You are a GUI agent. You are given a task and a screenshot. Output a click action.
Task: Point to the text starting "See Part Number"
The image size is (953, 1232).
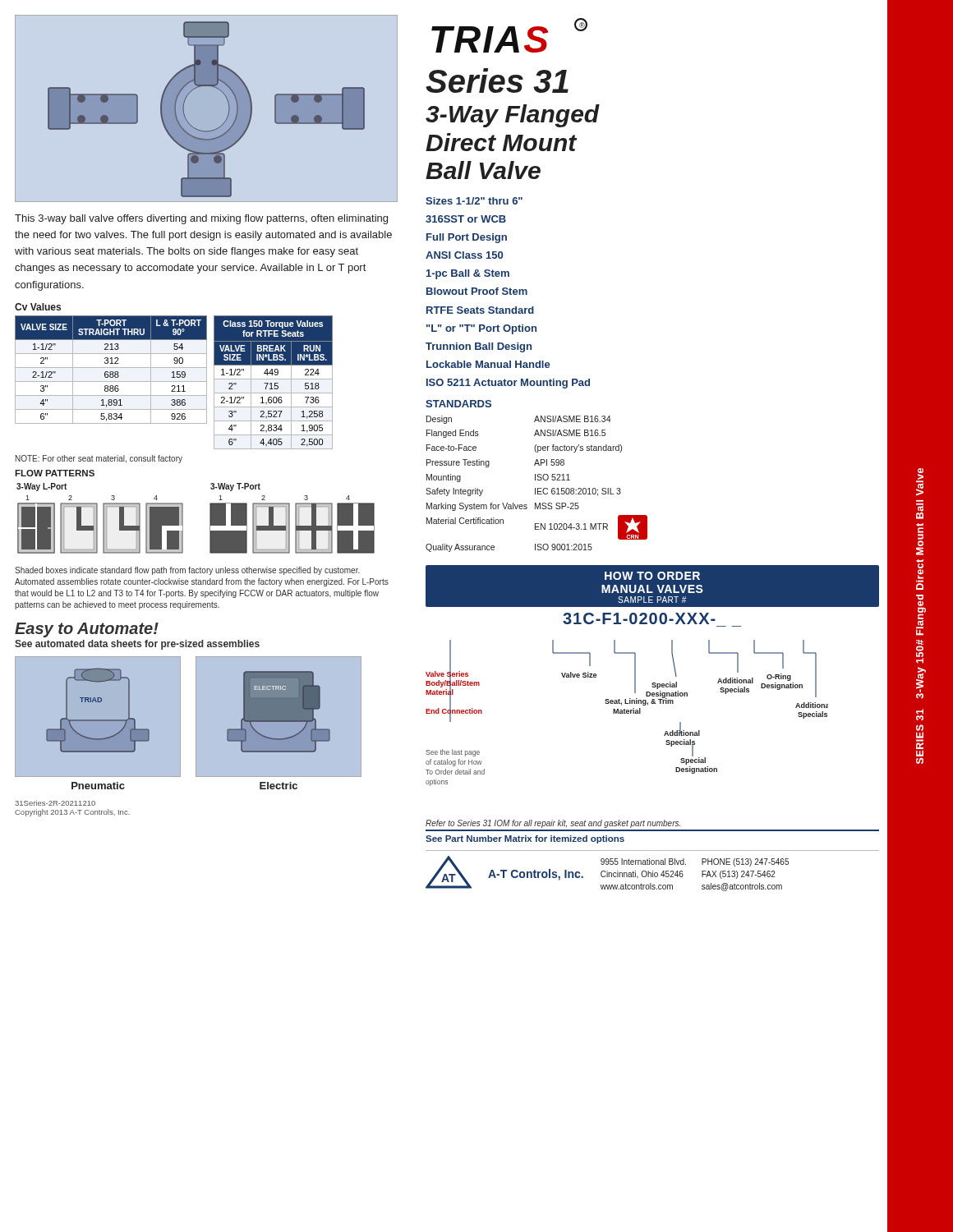point(525,838)
